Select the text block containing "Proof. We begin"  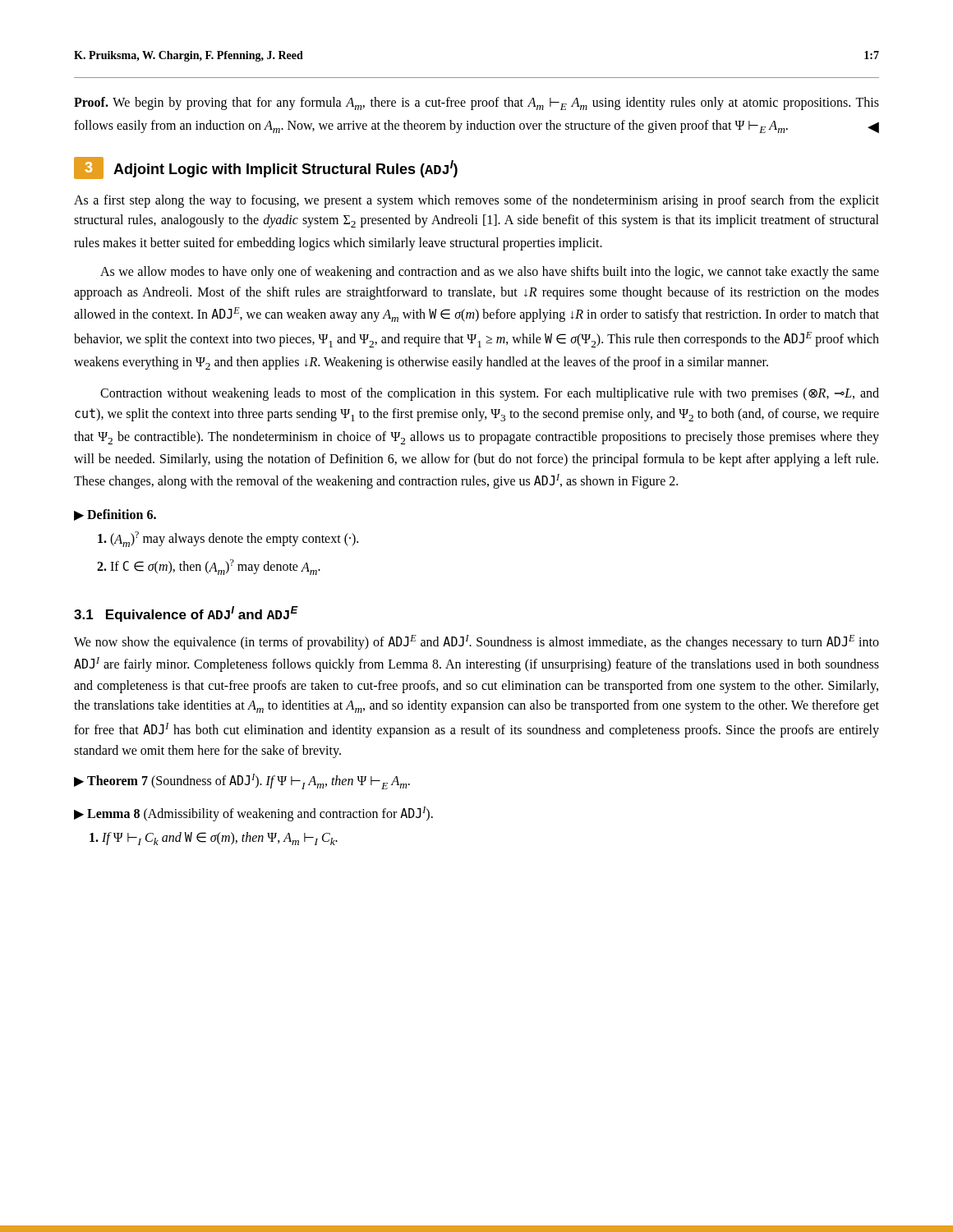[476, 117]
